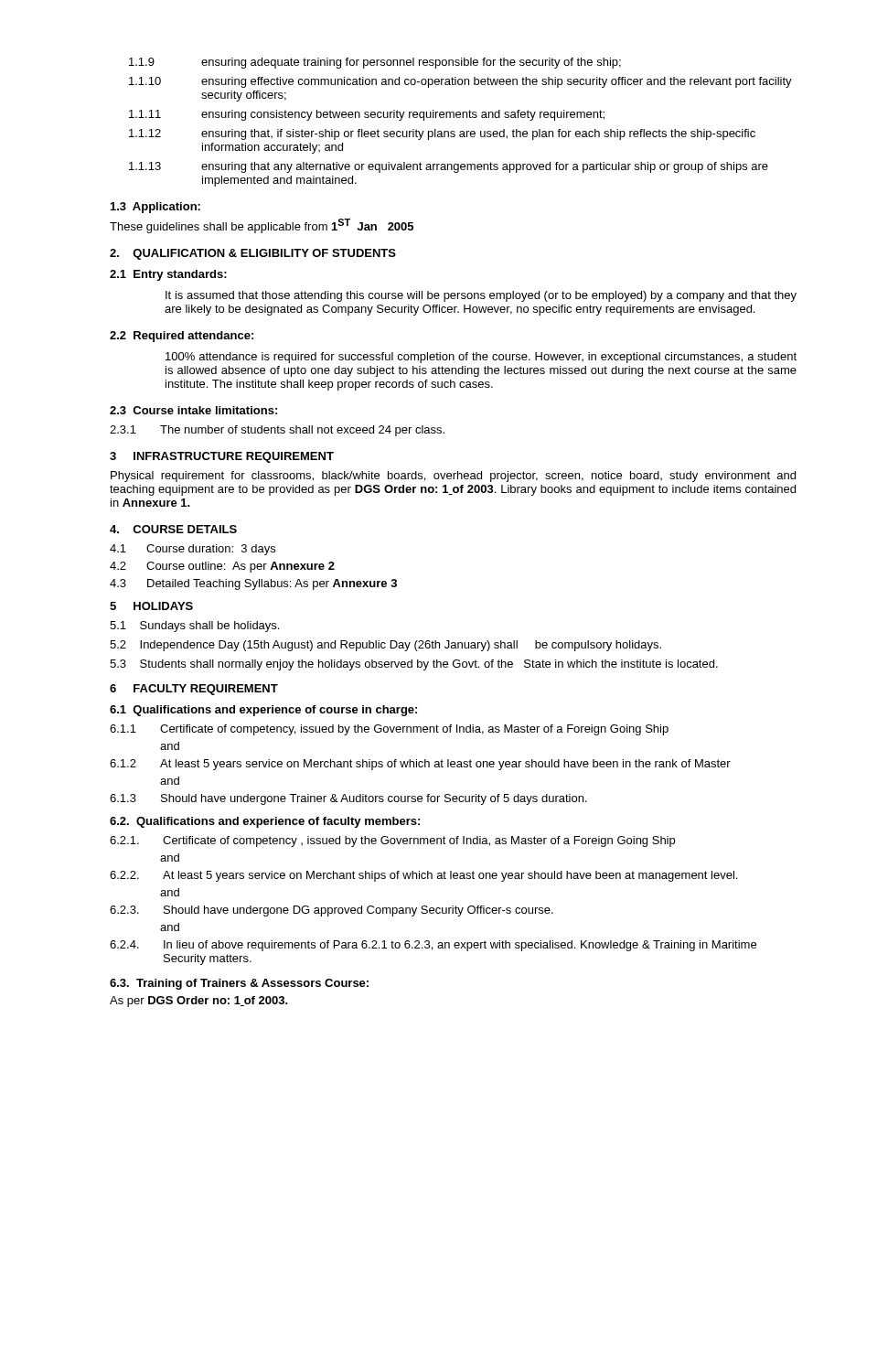The height and width of the screenshot is (1372, 888).
Task: Locate the region starting "4.2 Course outline: As per Annexure 2"
Action: coord(222,566)
